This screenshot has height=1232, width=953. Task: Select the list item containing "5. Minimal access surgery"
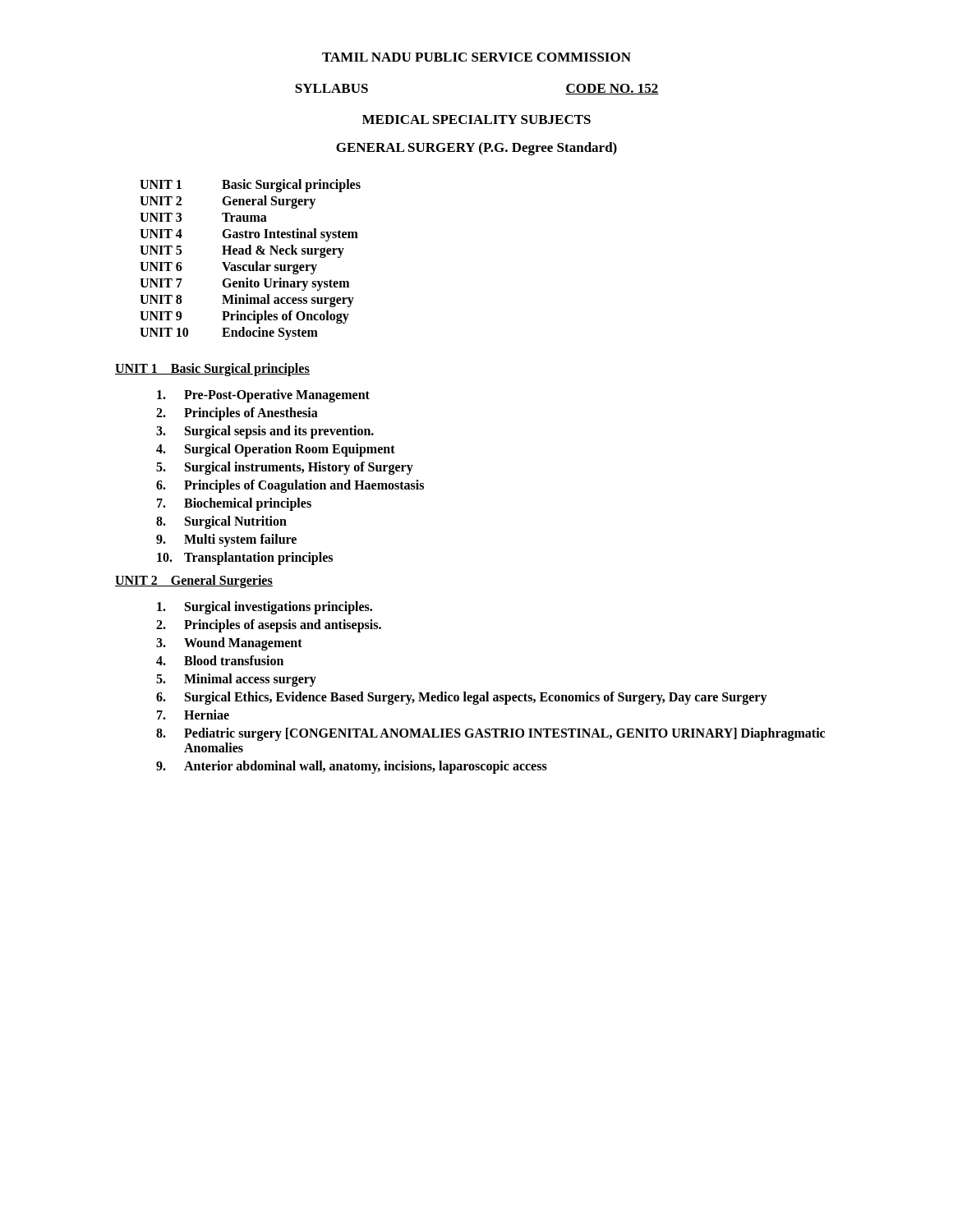[x=236, y=679]
